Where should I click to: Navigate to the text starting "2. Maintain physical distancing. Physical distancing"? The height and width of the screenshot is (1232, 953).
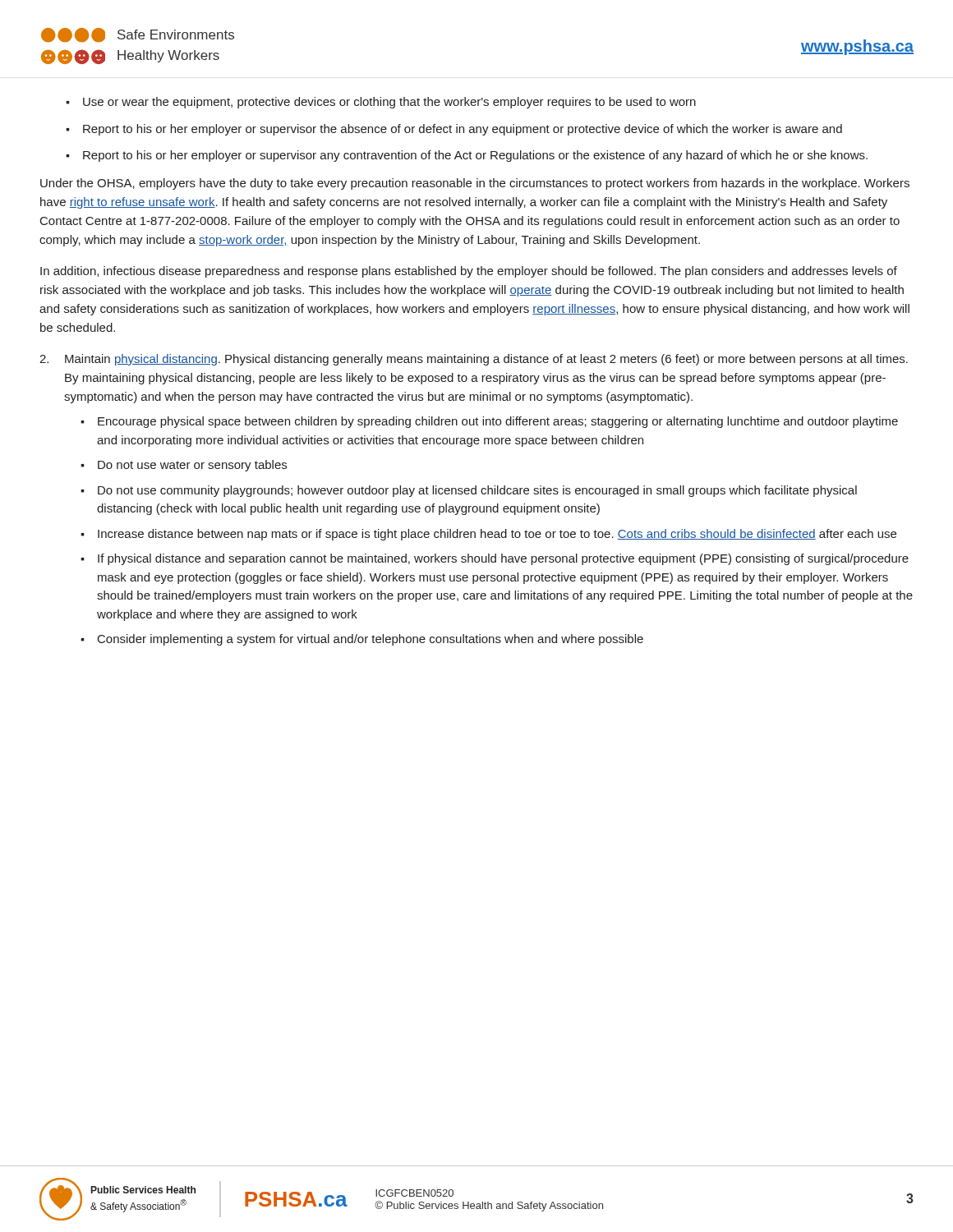[476, 502]
